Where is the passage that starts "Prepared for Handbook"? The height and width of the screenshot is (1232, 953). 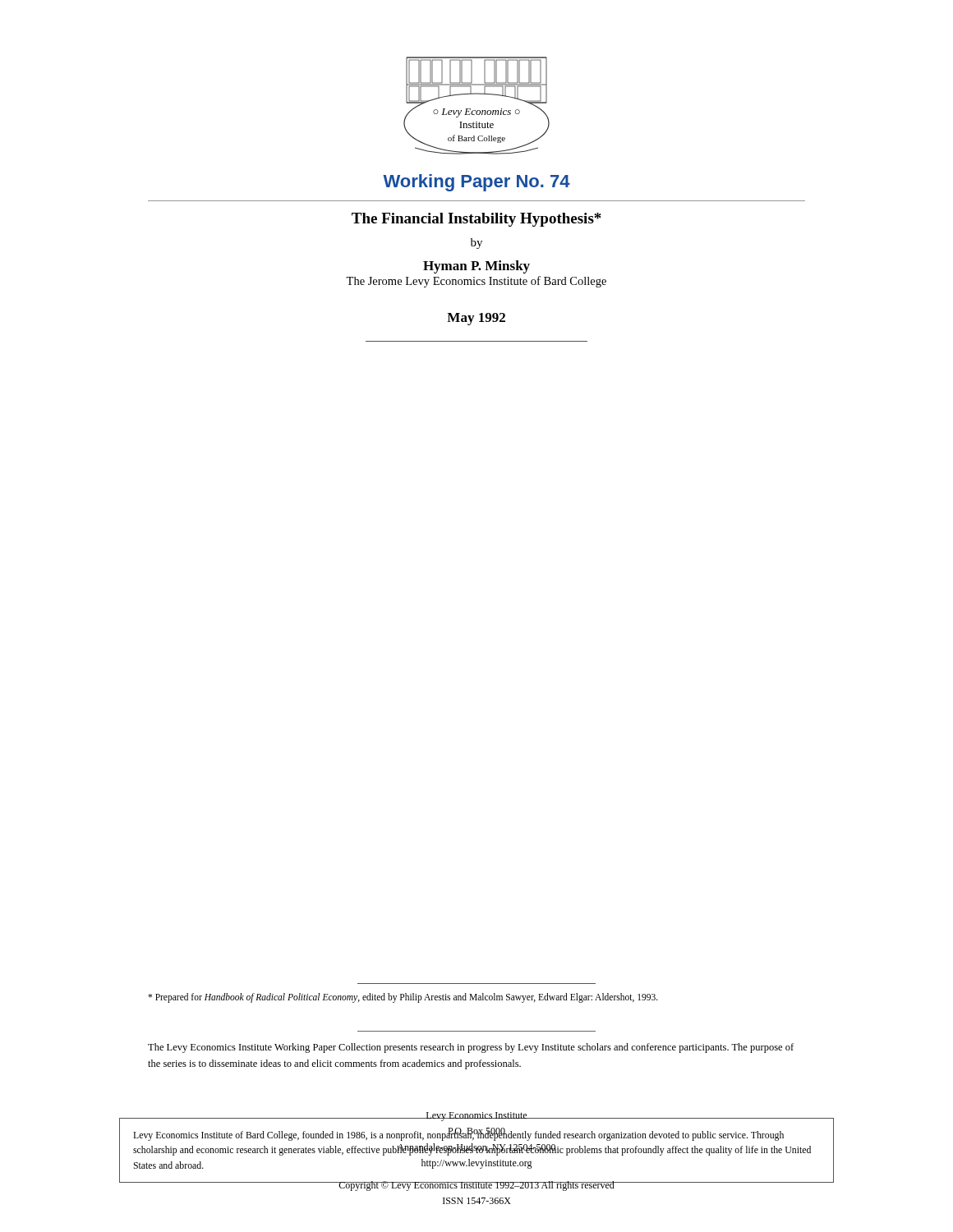tap(403, 993)
